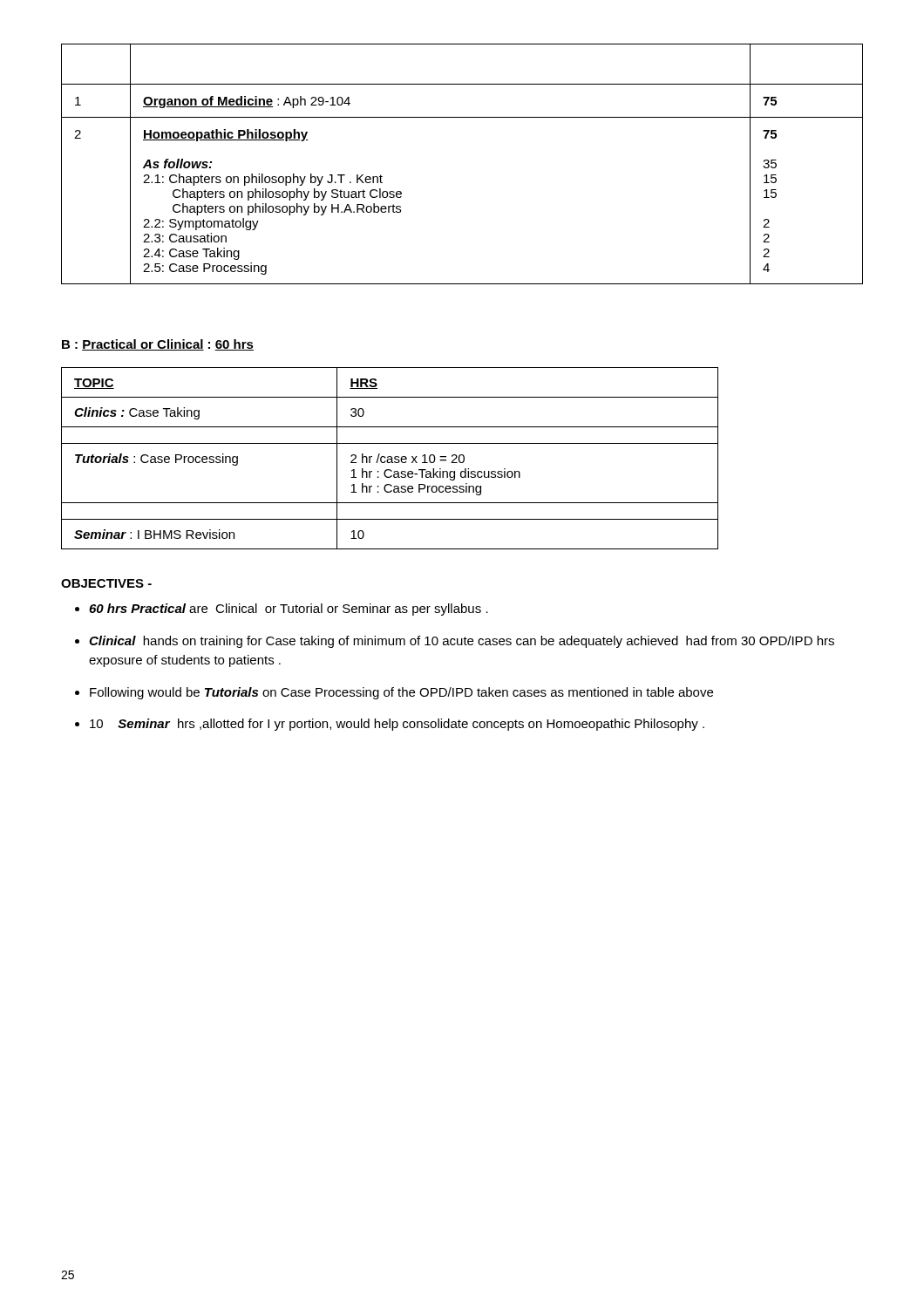Select the text starting "B : Practical or Clinical : 60 hrs"
The width and height of the screenshot is (924, 1308).
click(x=157, y=344)
